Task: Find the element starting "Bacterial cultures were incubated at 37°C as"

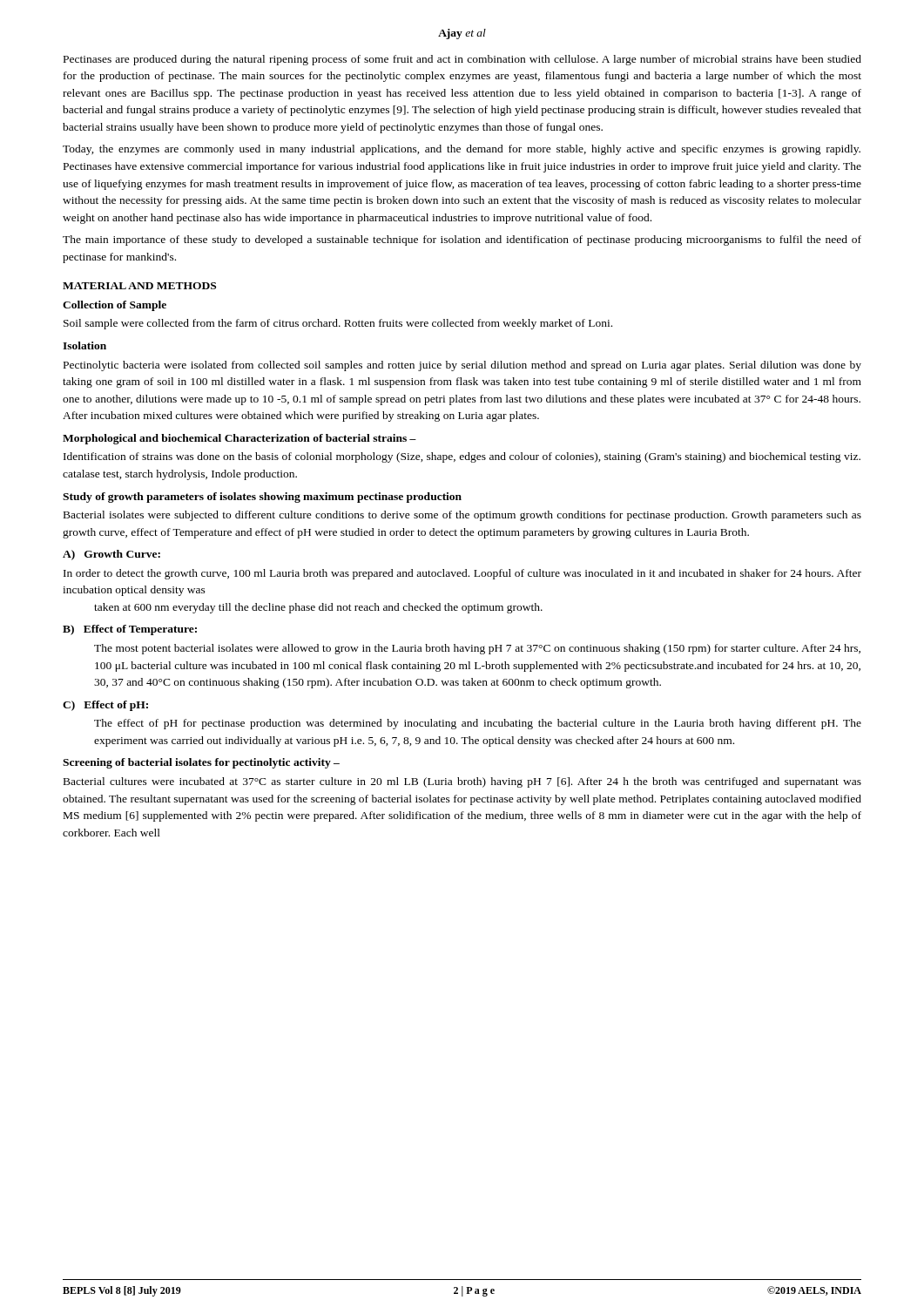Action: (x=462, y=807)
